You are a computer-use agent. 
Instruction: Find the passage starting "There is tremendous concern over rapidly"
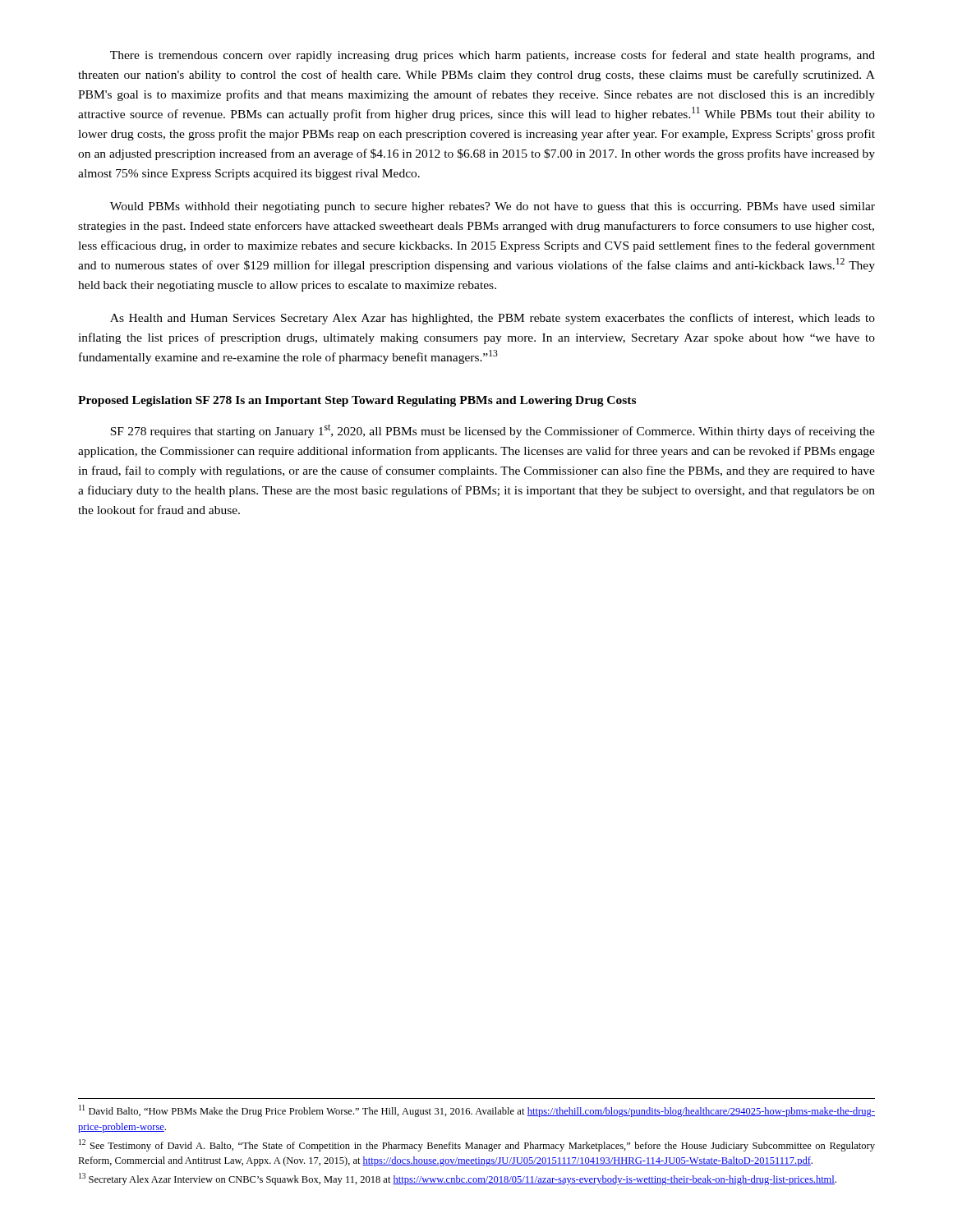tap(476, 114)
